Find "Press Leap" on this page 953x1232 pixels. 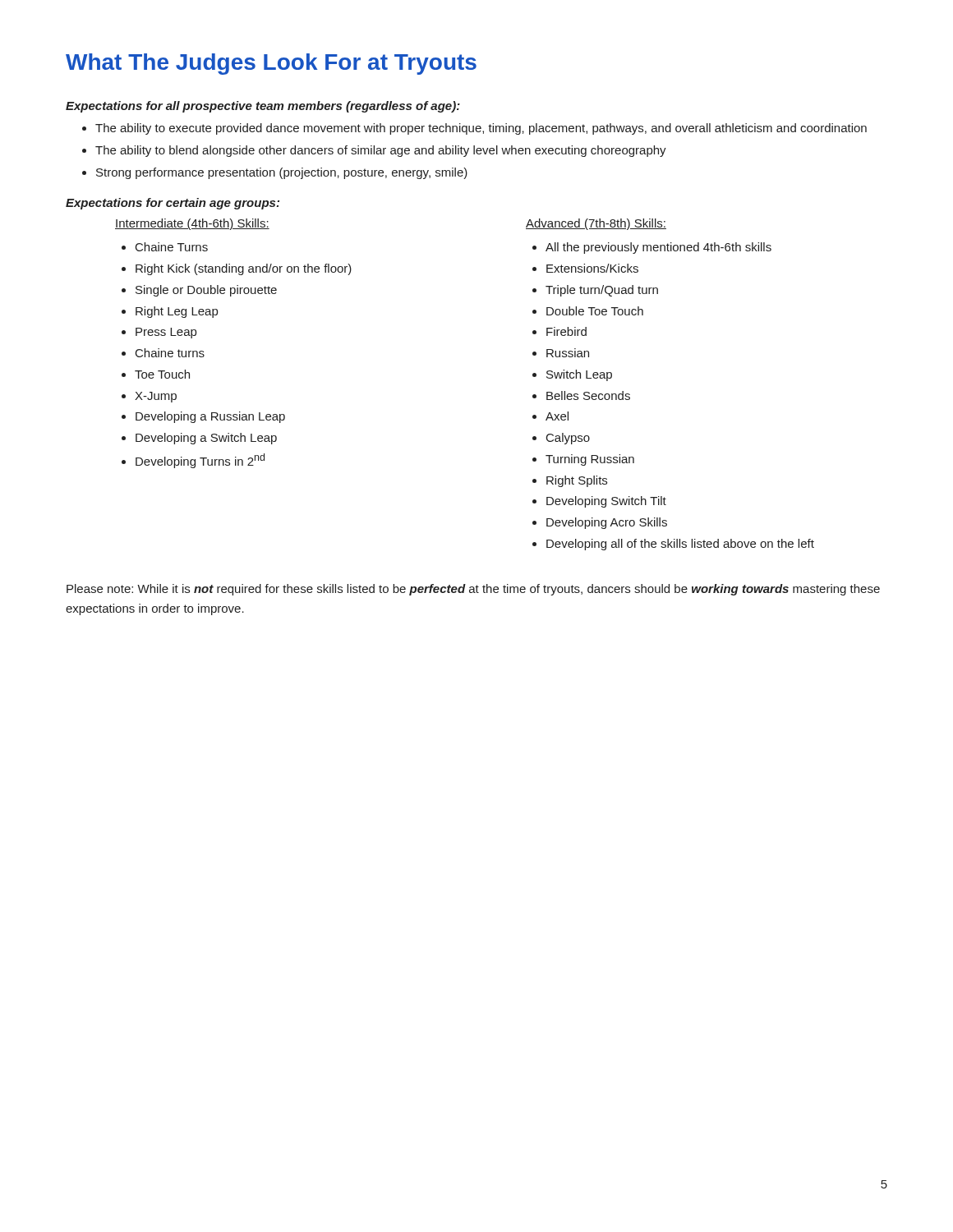pos(166,332)
